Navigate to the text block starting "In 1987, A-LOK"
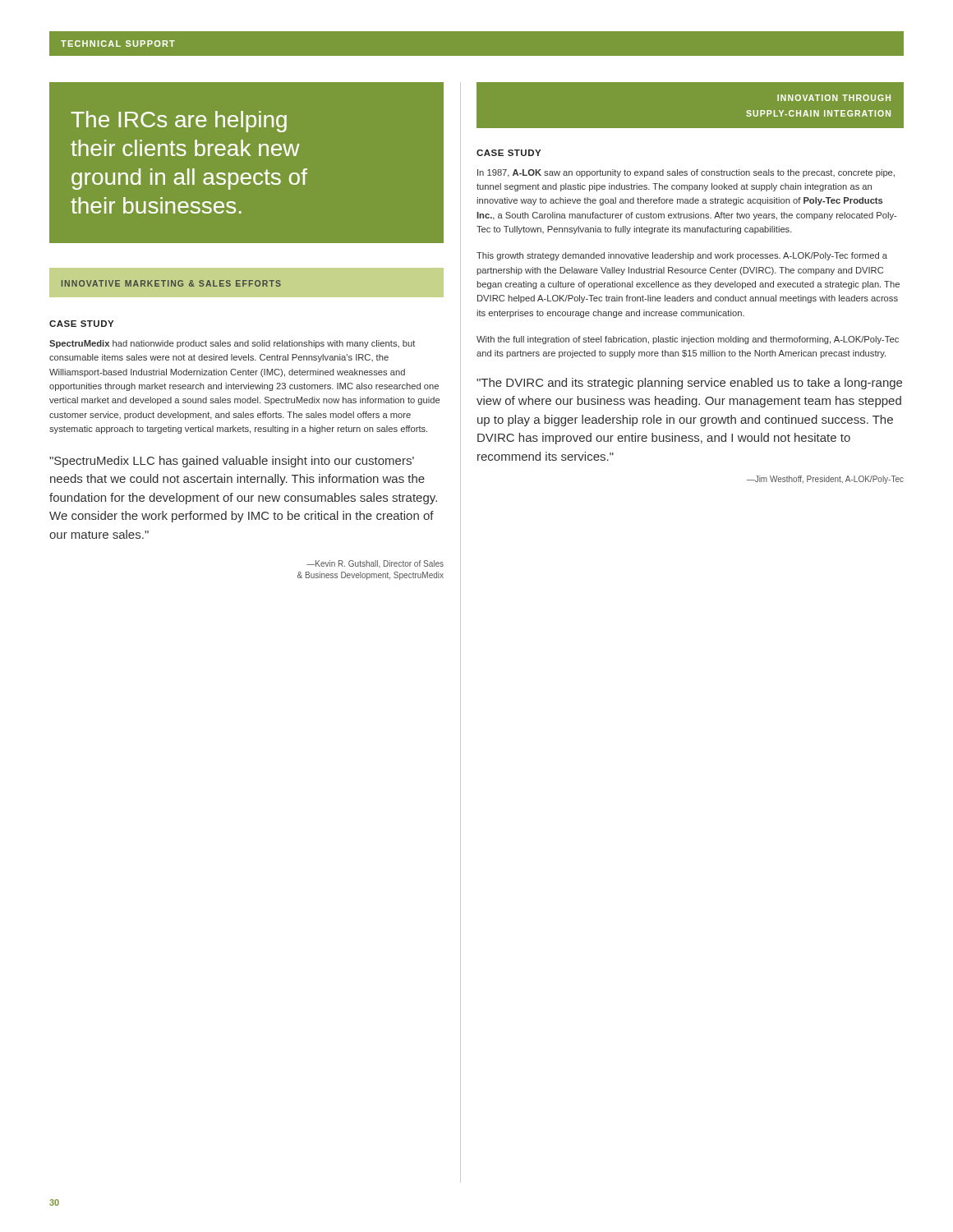 coord(687,201)
